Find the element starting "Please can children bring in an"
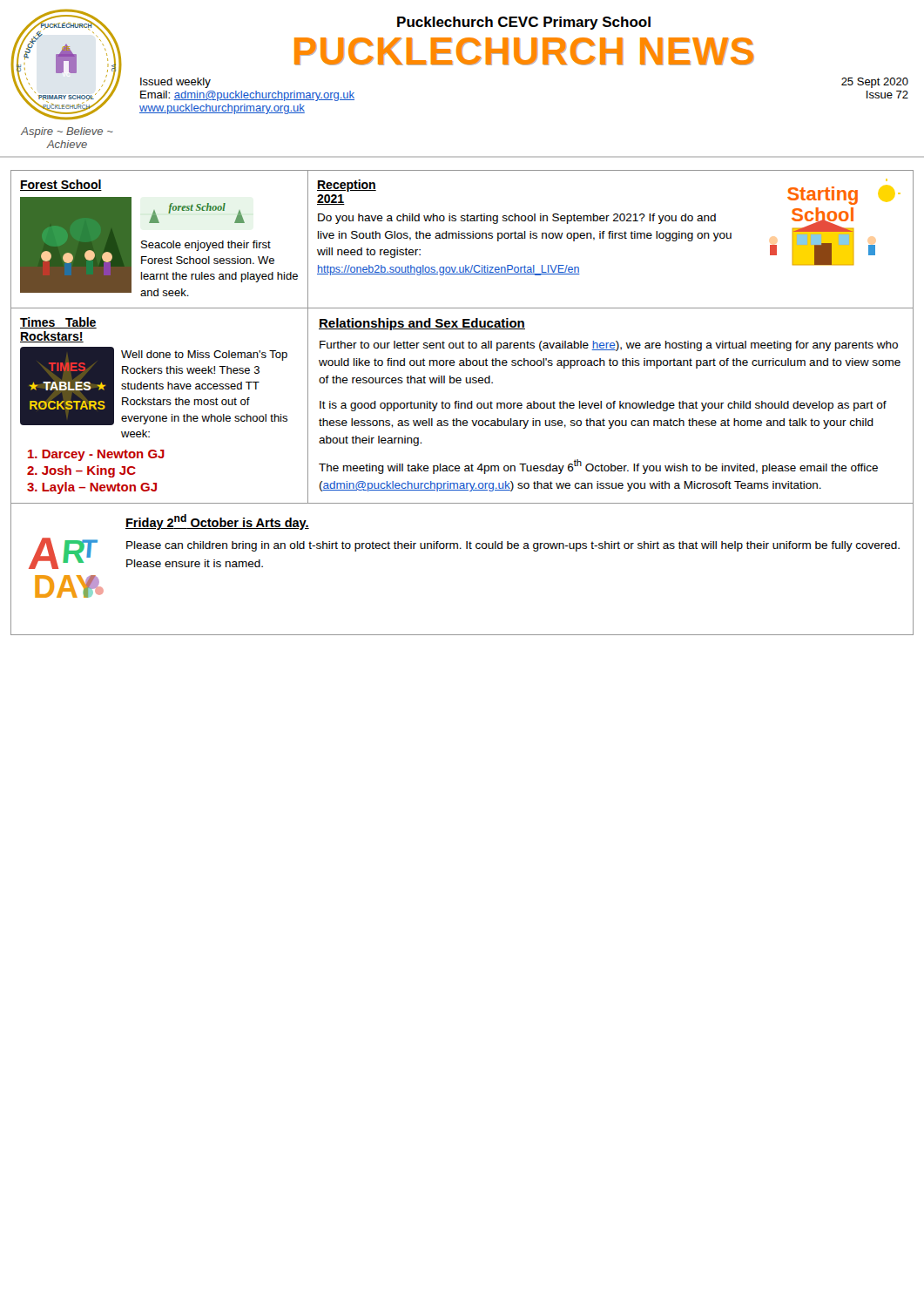 (x=513, y=554)
